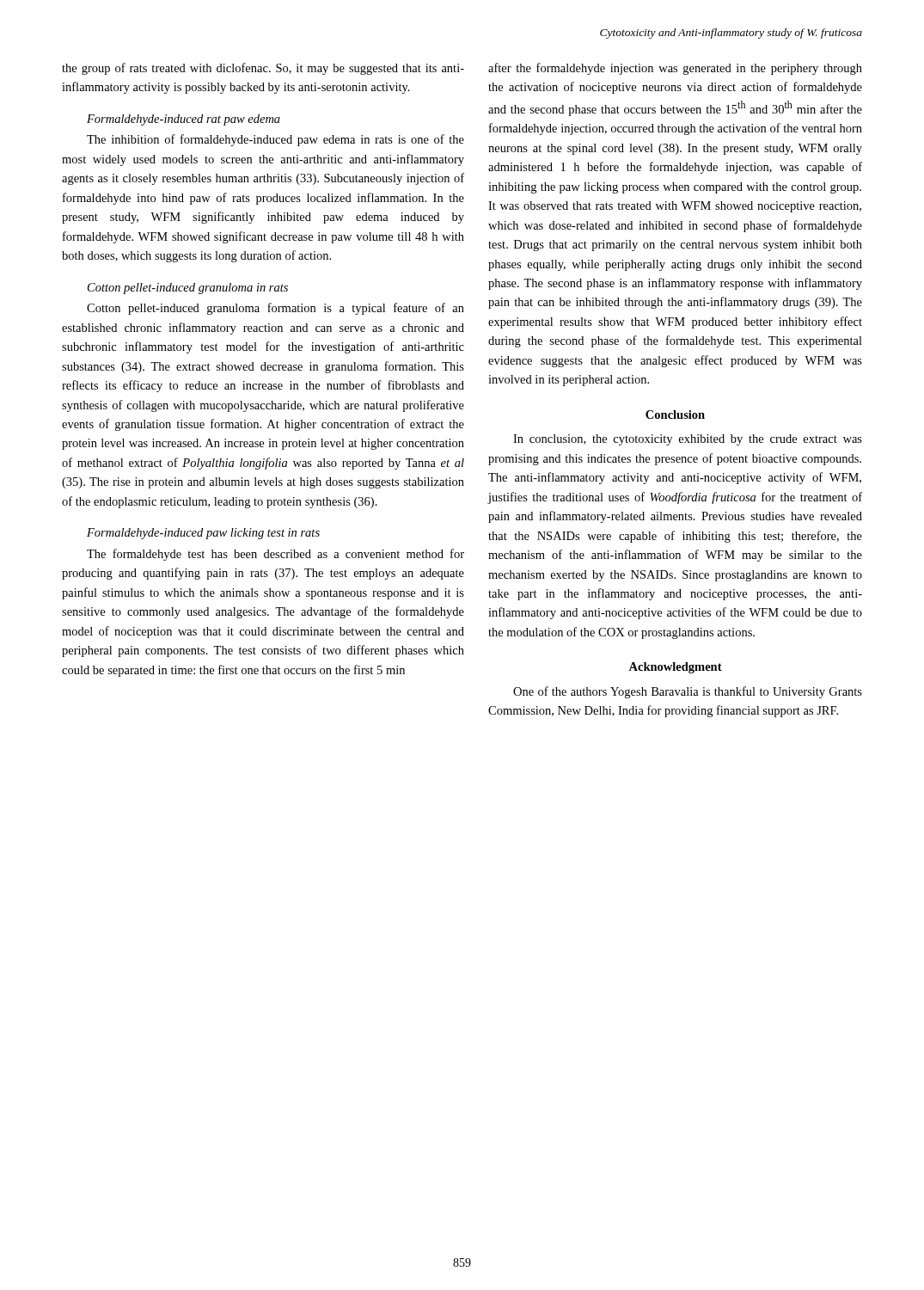Navigate to the text block starting "after the formaldehyde injection was generated in the"
Viewport: 924px width, 1290px height.
[x=675, y=224]
